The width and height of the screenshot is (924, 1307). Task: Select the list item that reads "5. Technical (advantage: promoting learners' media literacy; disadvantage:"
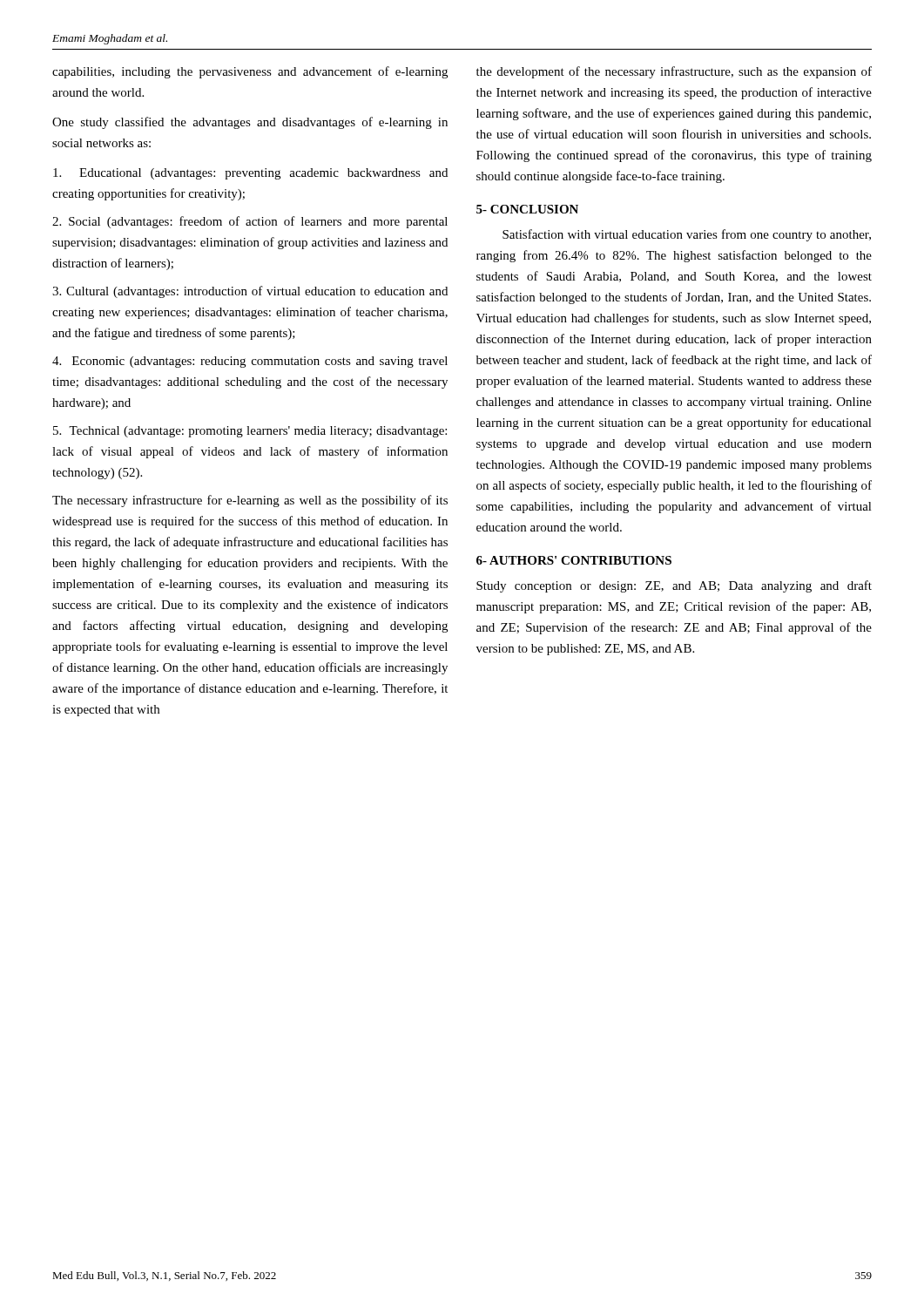(250, 451)
